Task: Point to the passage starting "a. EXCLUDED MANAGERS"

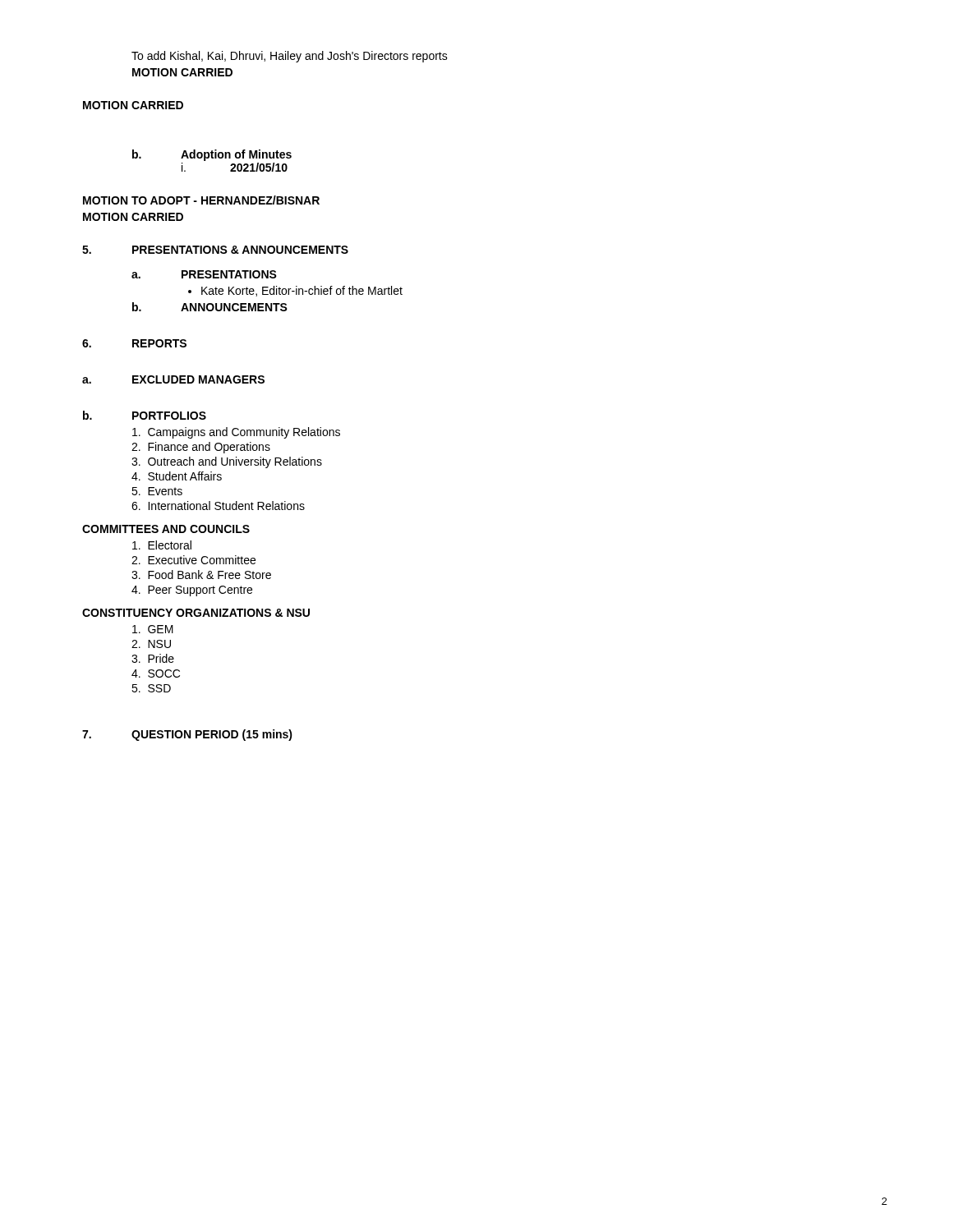Action: pos(174,379)
